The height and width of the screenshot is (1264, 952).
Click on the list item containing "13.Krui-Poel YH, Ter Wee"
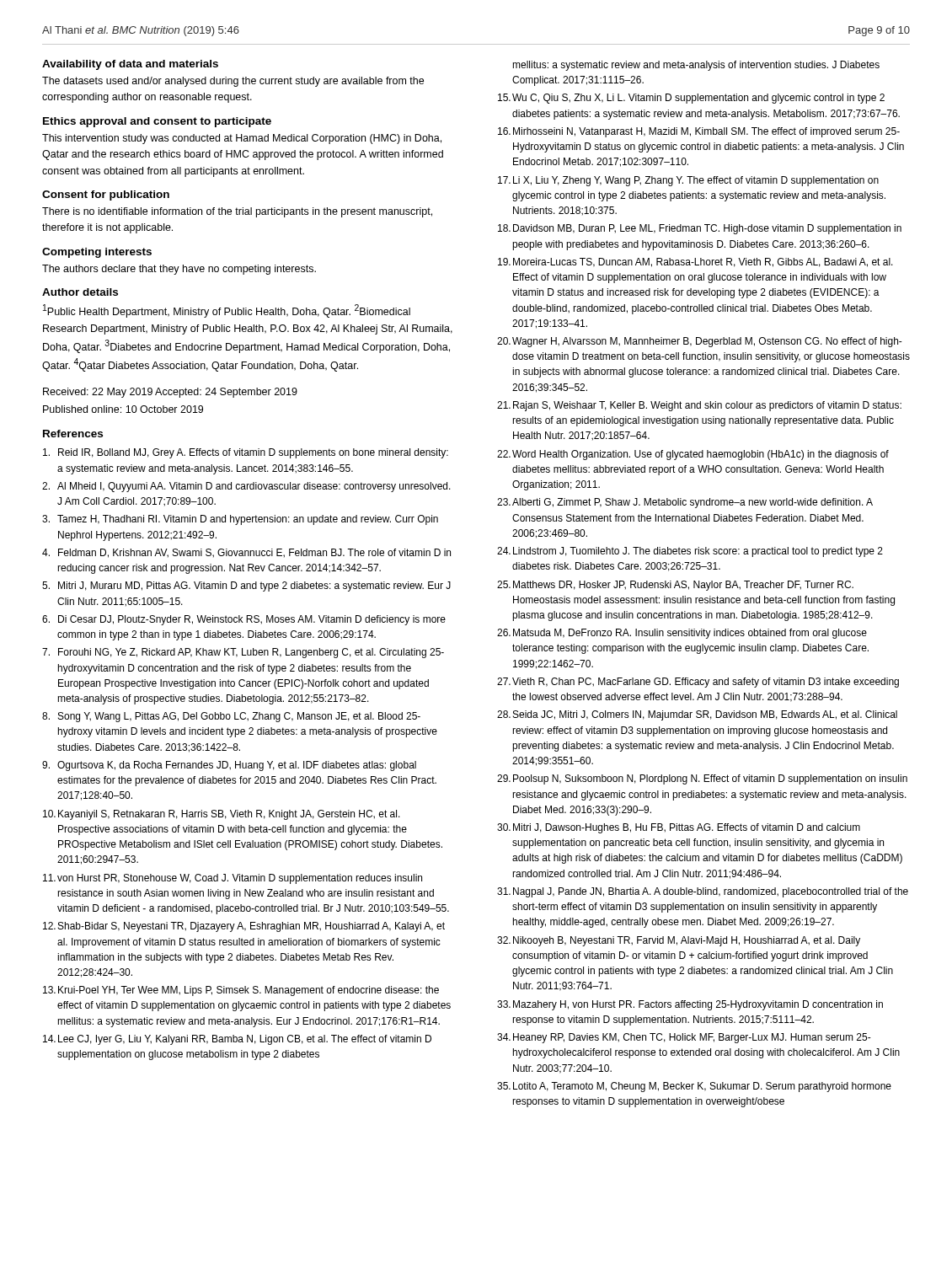coord(249,1006)
